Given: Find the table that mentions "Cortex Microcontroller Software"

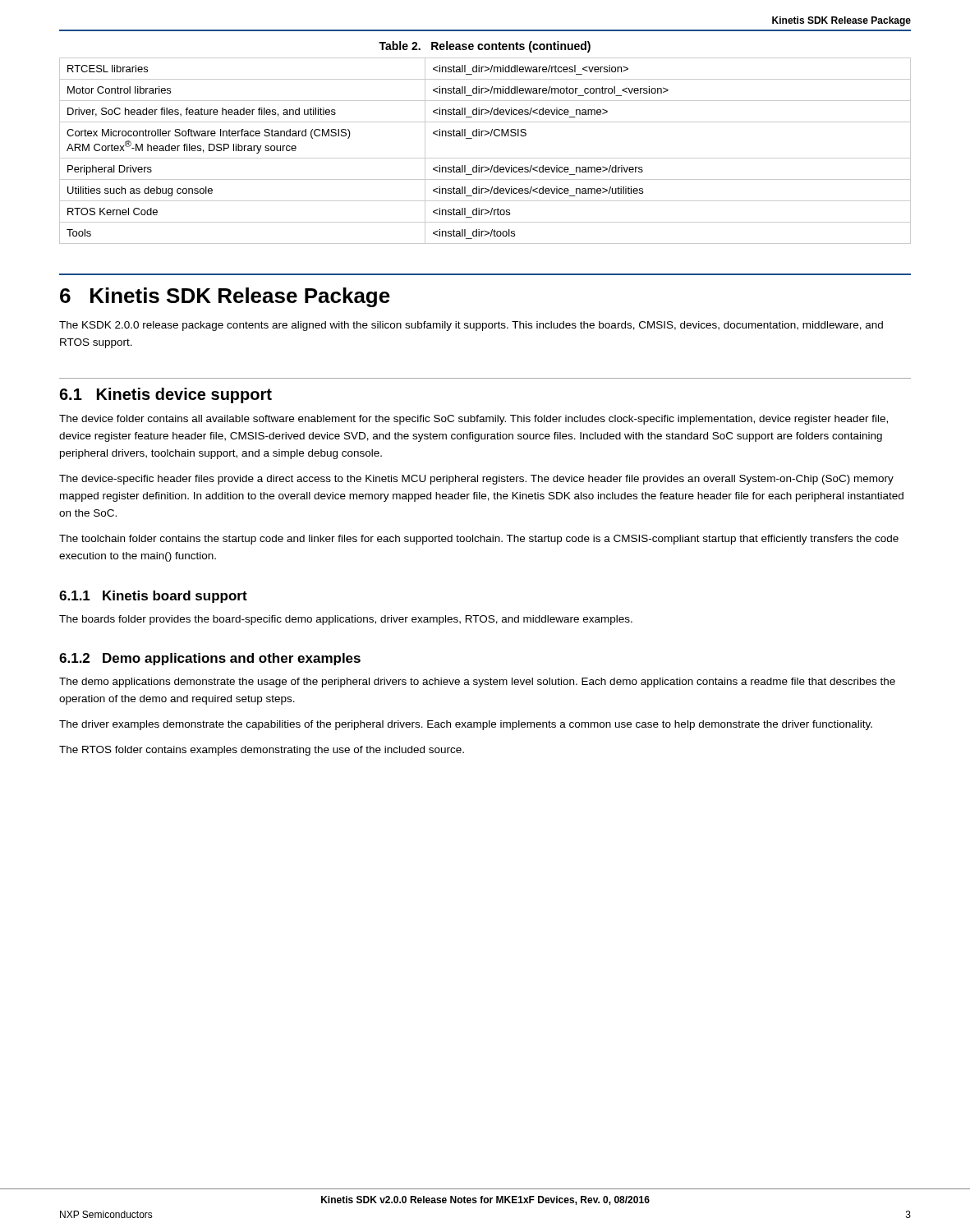Looking at the screenshot, I should coord(485,151).
